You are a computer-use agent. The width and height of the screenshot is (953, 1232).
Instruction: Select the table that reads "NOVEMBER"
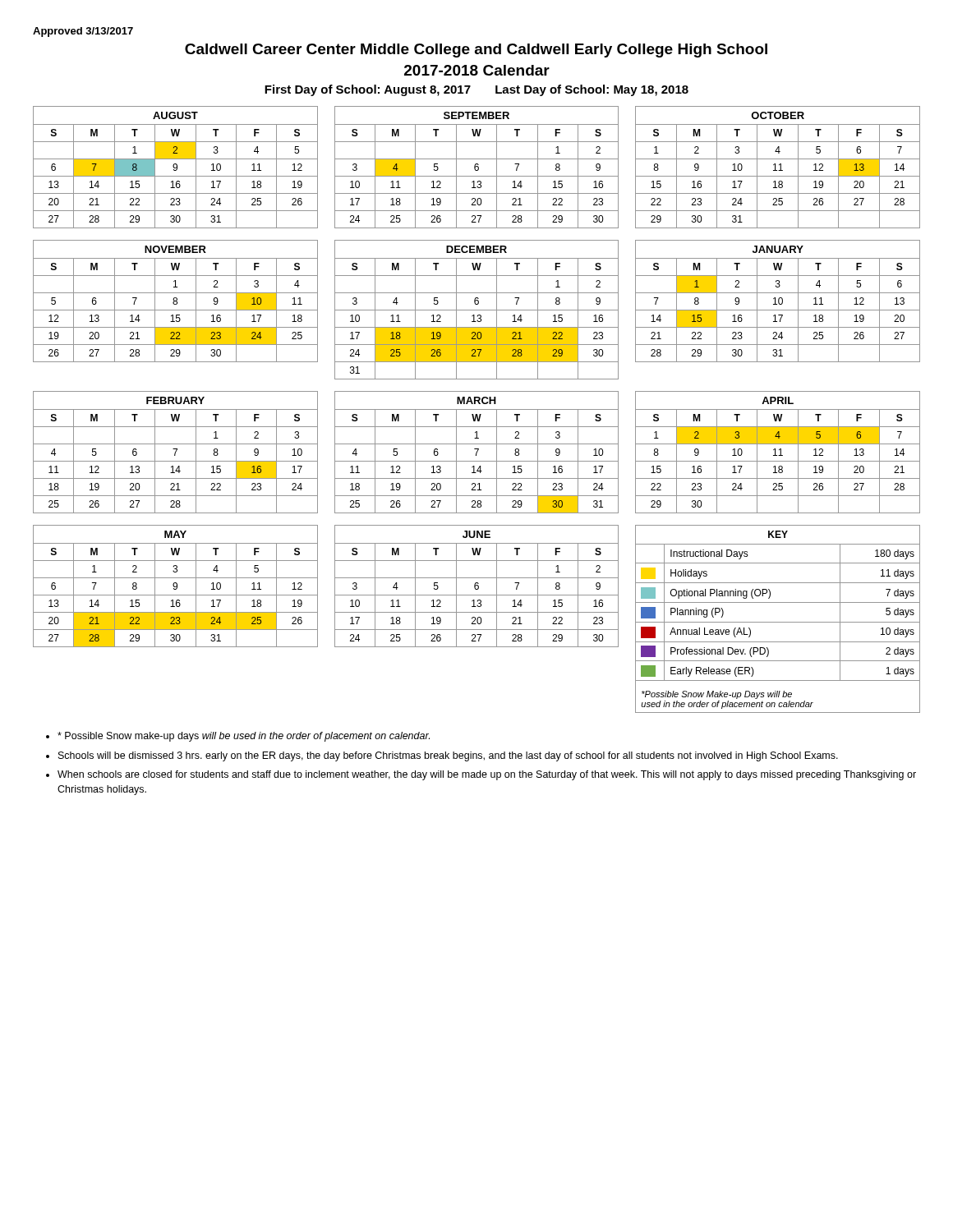pos(175,310)
